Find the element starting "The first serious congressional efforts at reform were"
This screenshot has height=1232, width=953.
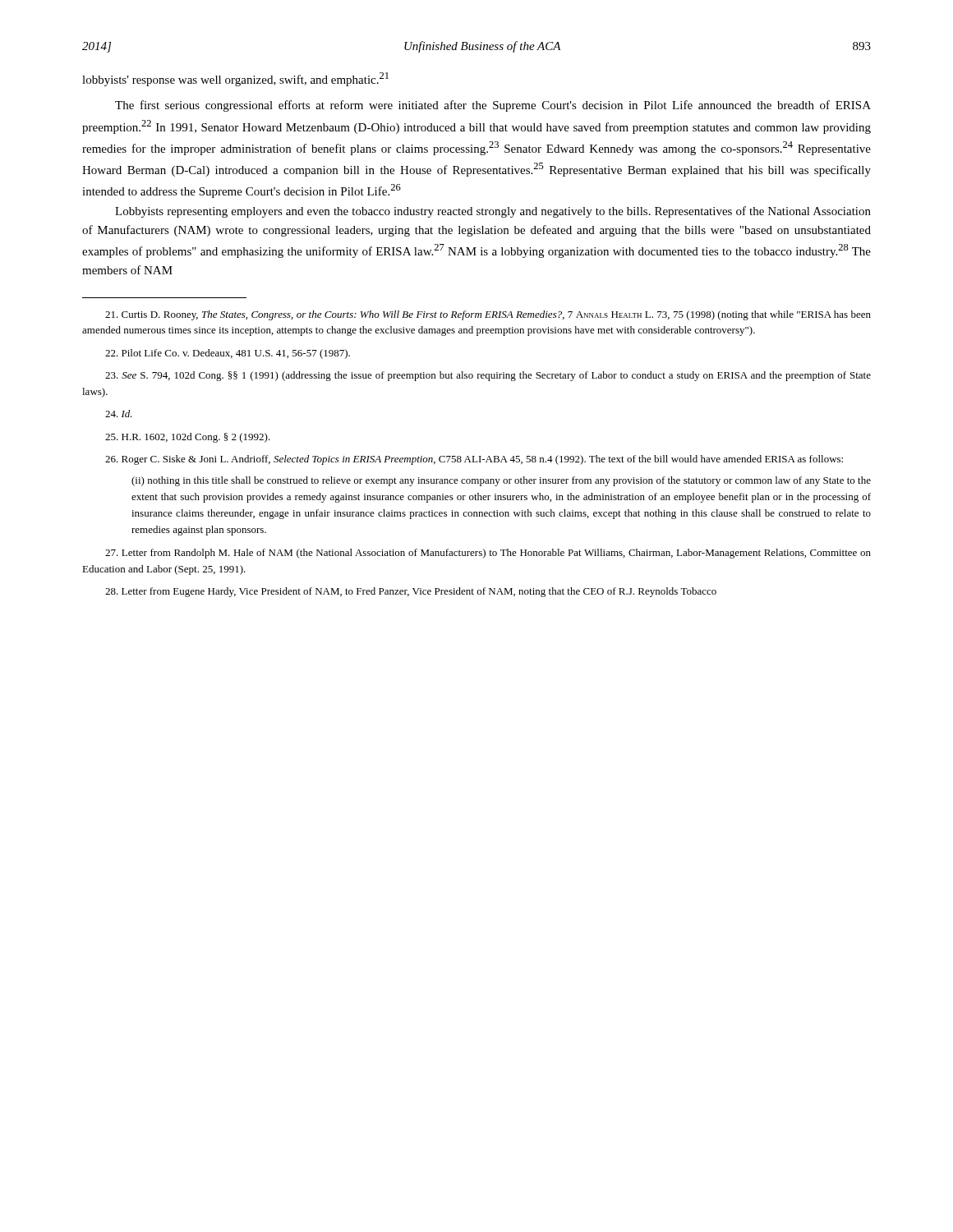[476, 148]
